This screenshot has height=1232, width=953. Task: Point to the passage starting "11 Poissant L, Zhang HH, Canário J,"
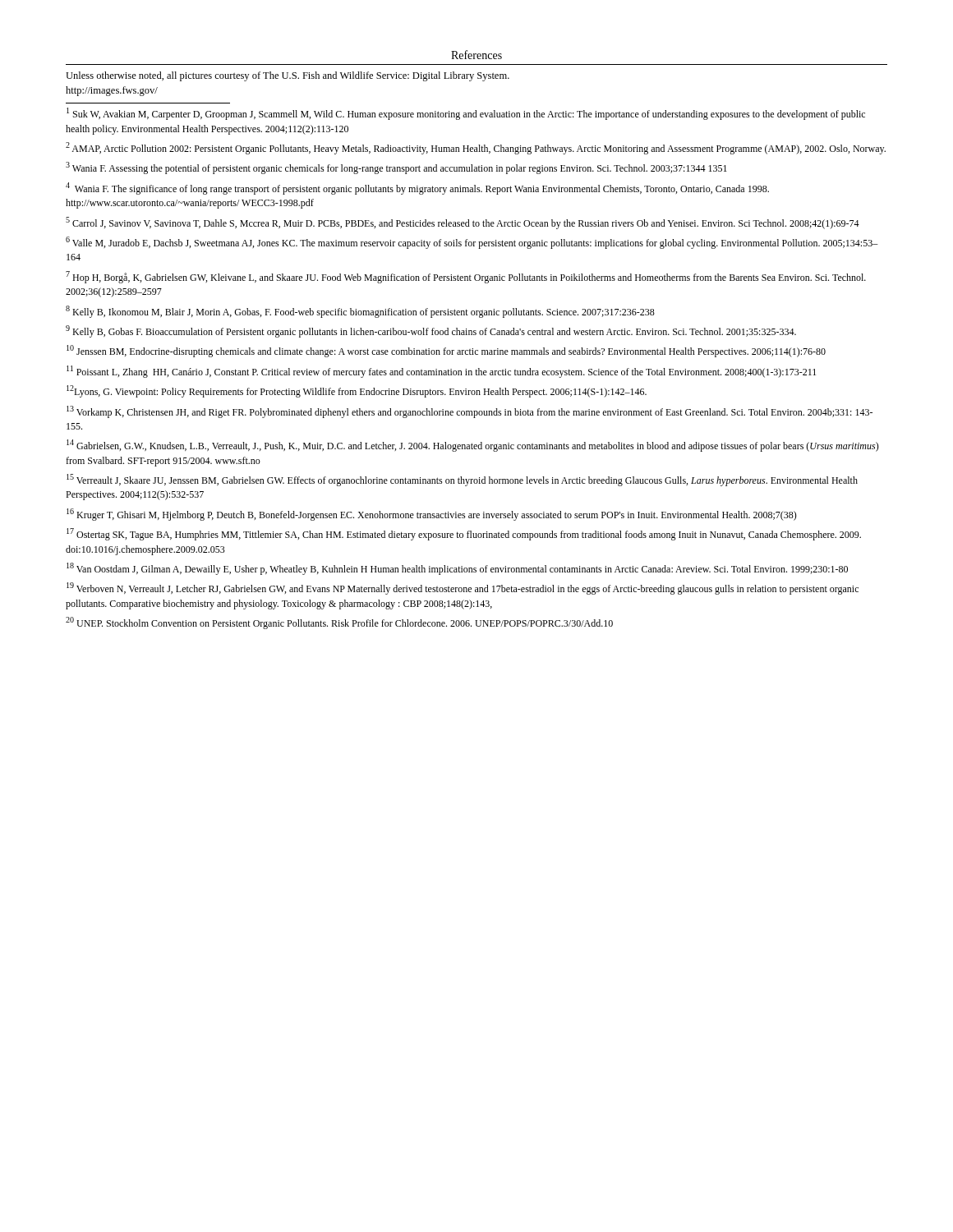(x=441, y=371)
